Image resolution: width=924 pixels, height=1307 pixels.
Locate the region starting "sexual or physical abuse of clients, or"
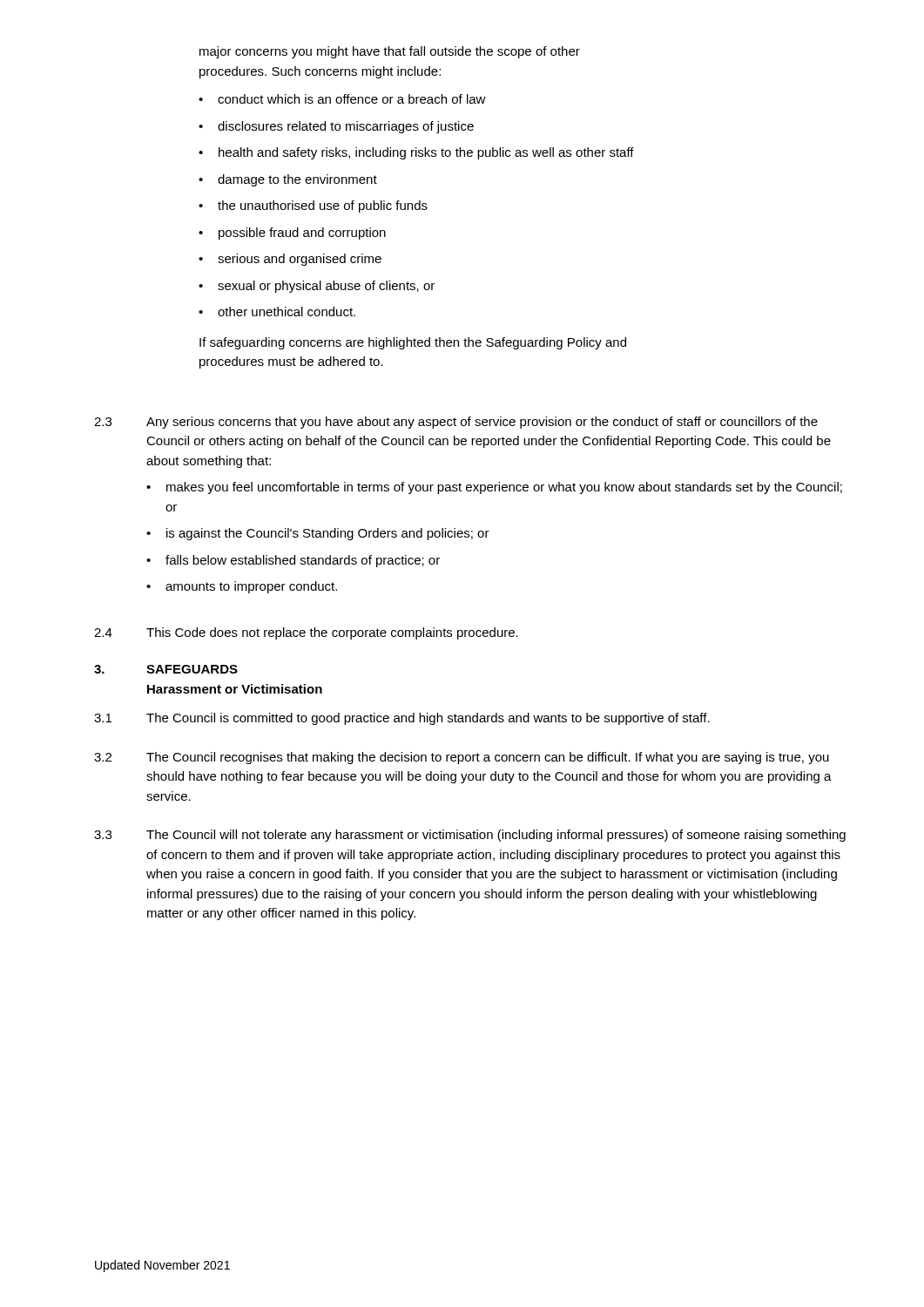point(326,285)
